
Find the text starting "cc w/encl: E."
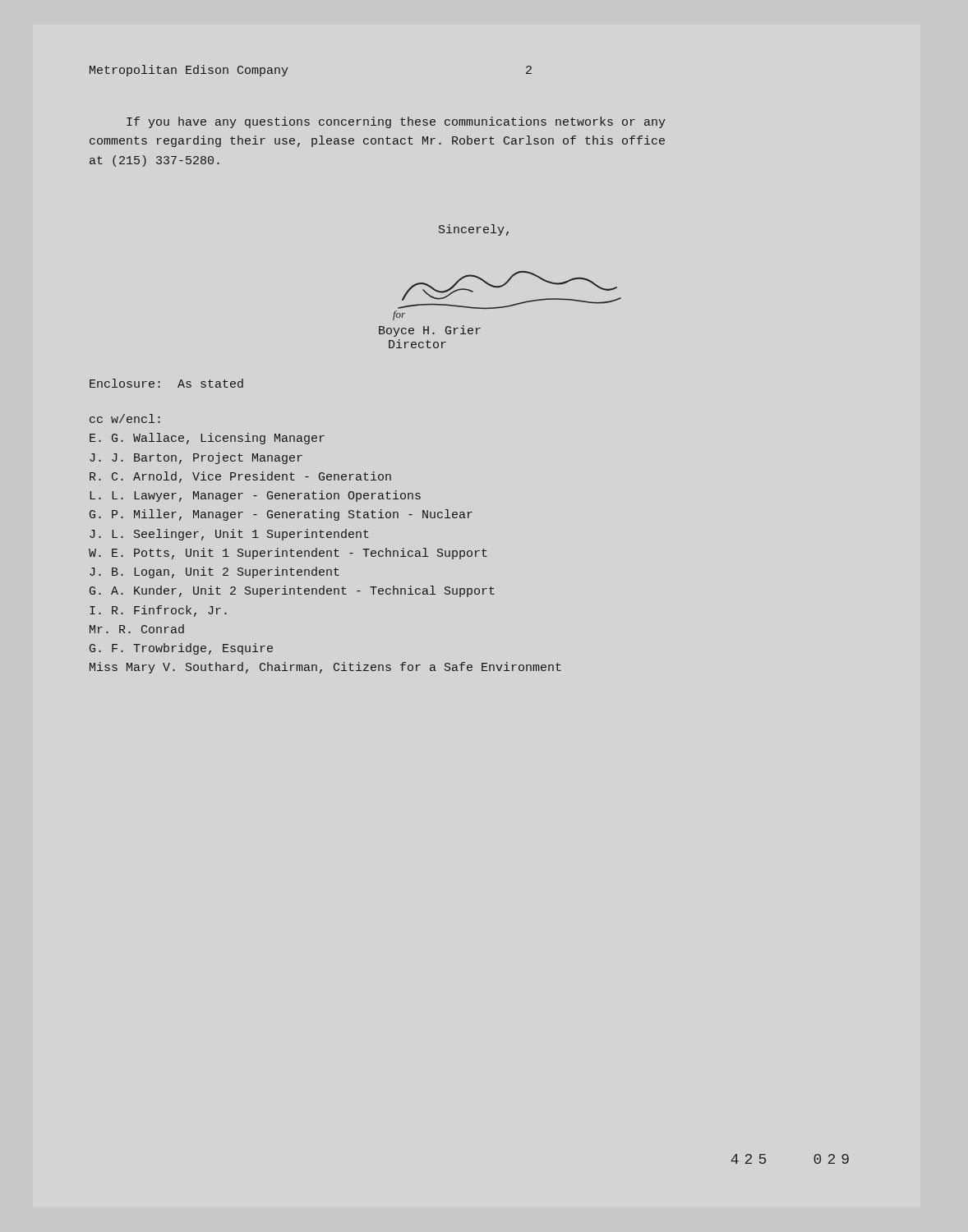click(325, 544)
